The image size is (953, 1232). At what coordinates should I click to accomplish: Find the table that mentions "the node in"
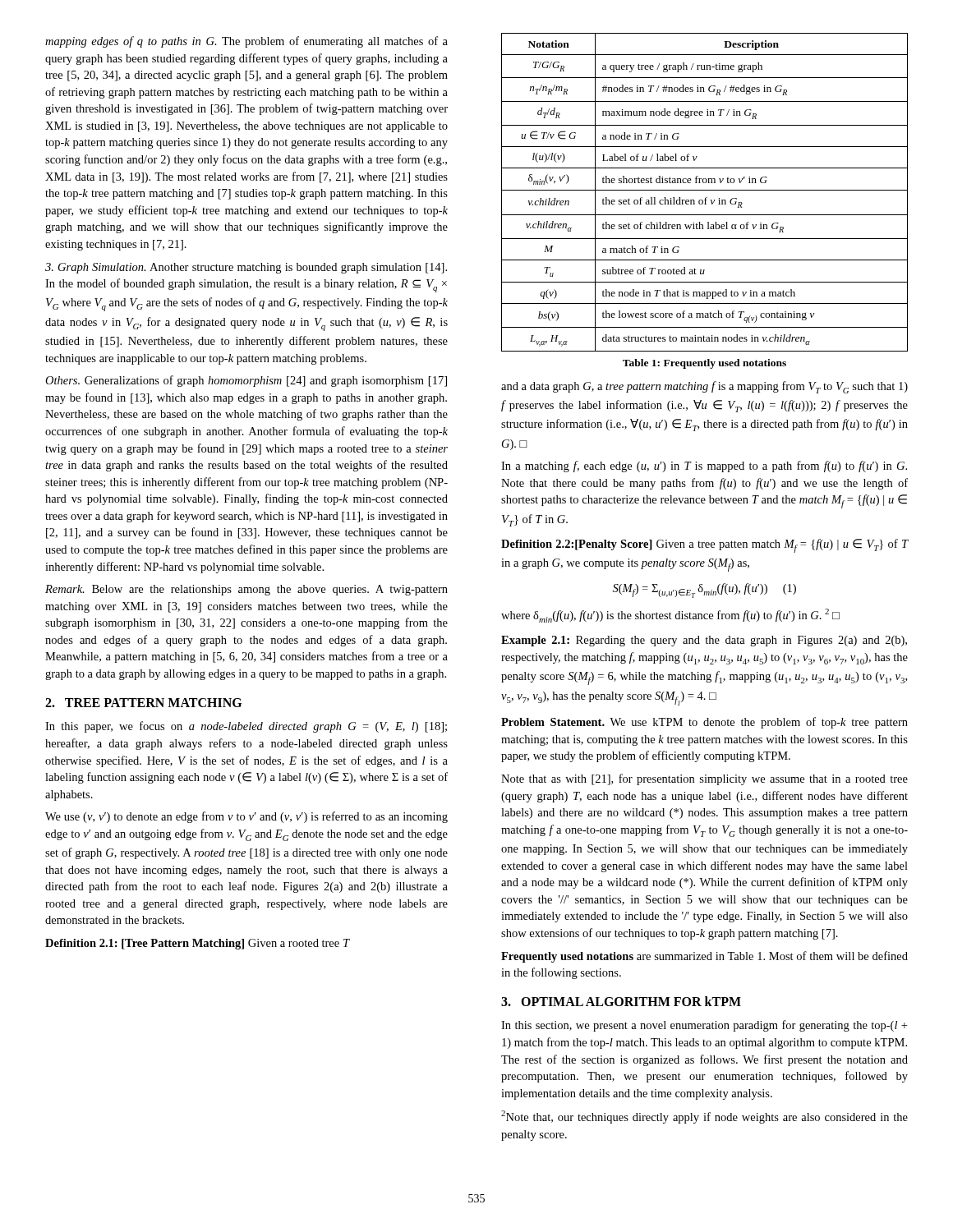pyautogui.click(x=705, y=192)
